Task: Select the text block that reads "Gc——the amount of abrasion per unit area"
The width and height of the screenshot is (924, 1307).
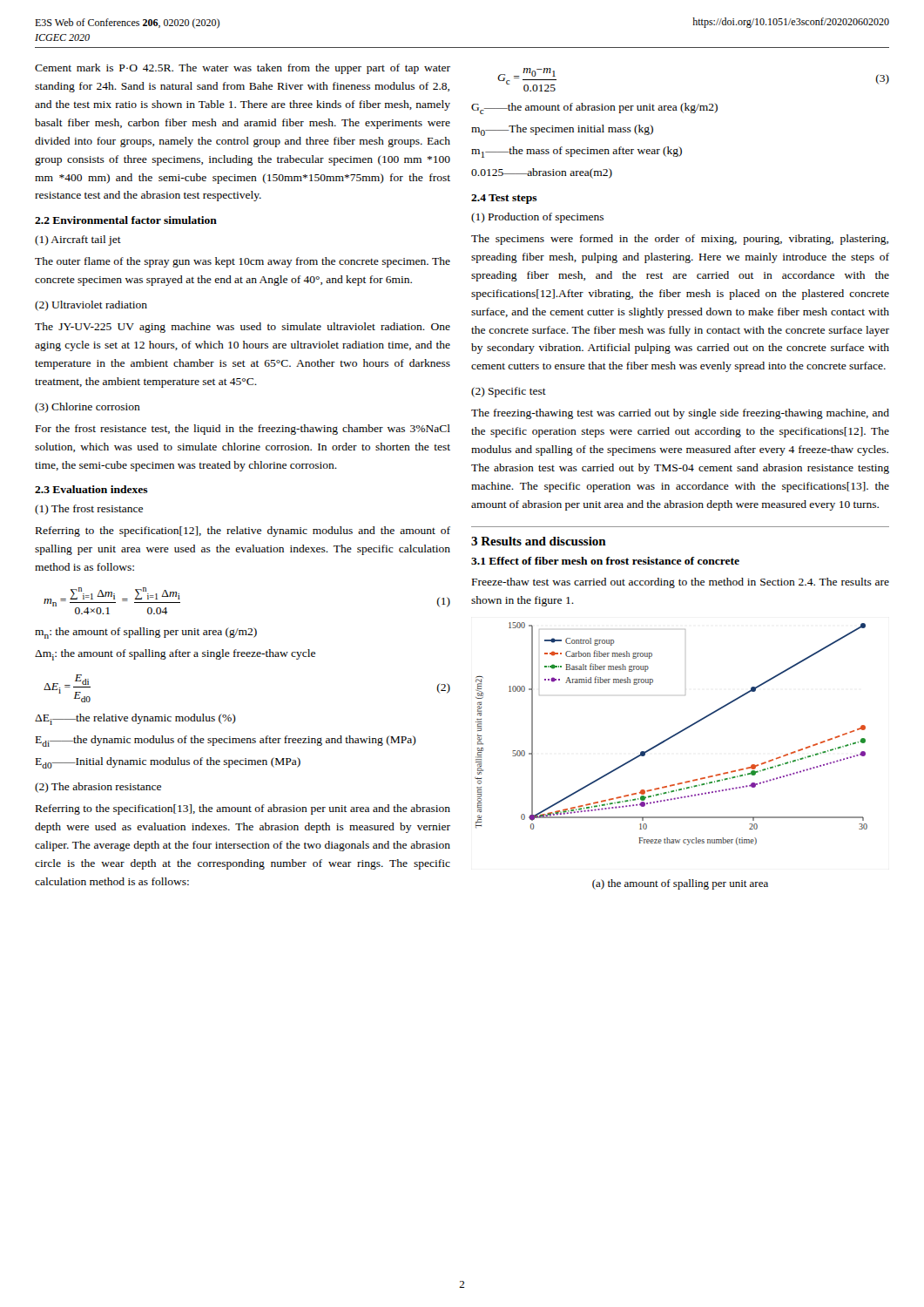Action: tap(595, 108)
